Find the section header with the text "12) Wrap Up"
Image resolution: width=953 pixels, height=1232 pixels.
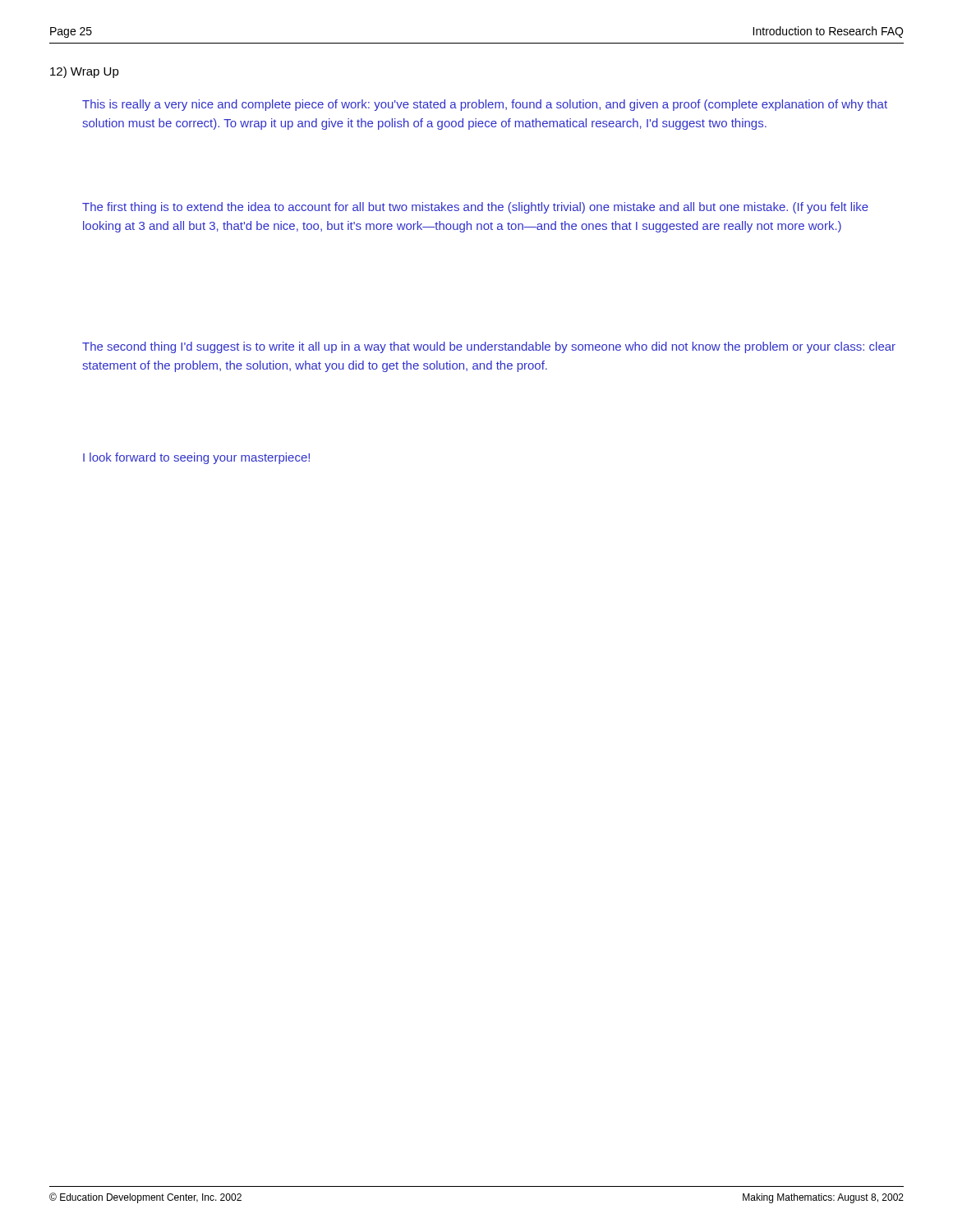[x=84, y=71]
